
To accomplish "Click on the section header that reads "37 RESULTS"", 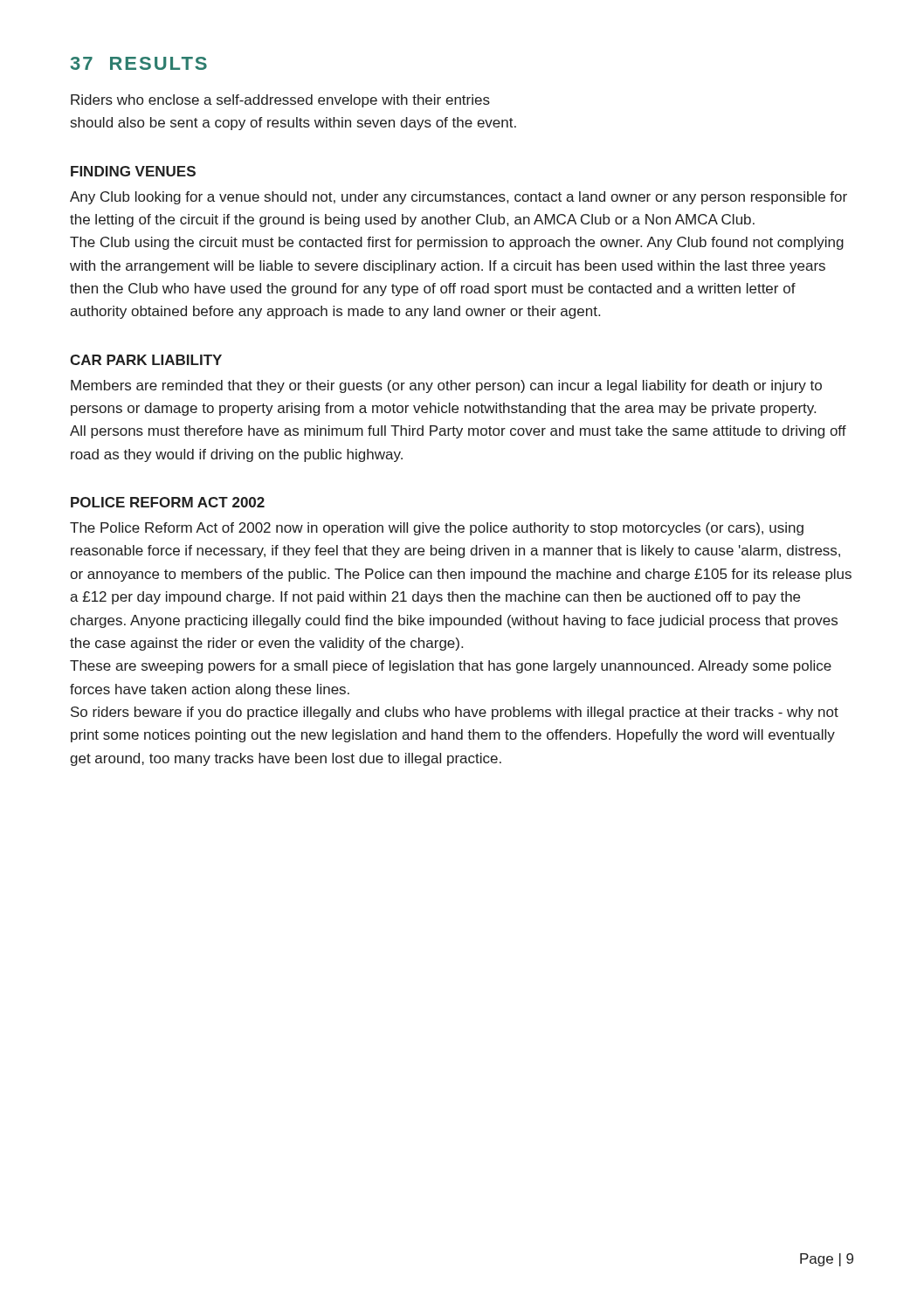I will [140, 64].
